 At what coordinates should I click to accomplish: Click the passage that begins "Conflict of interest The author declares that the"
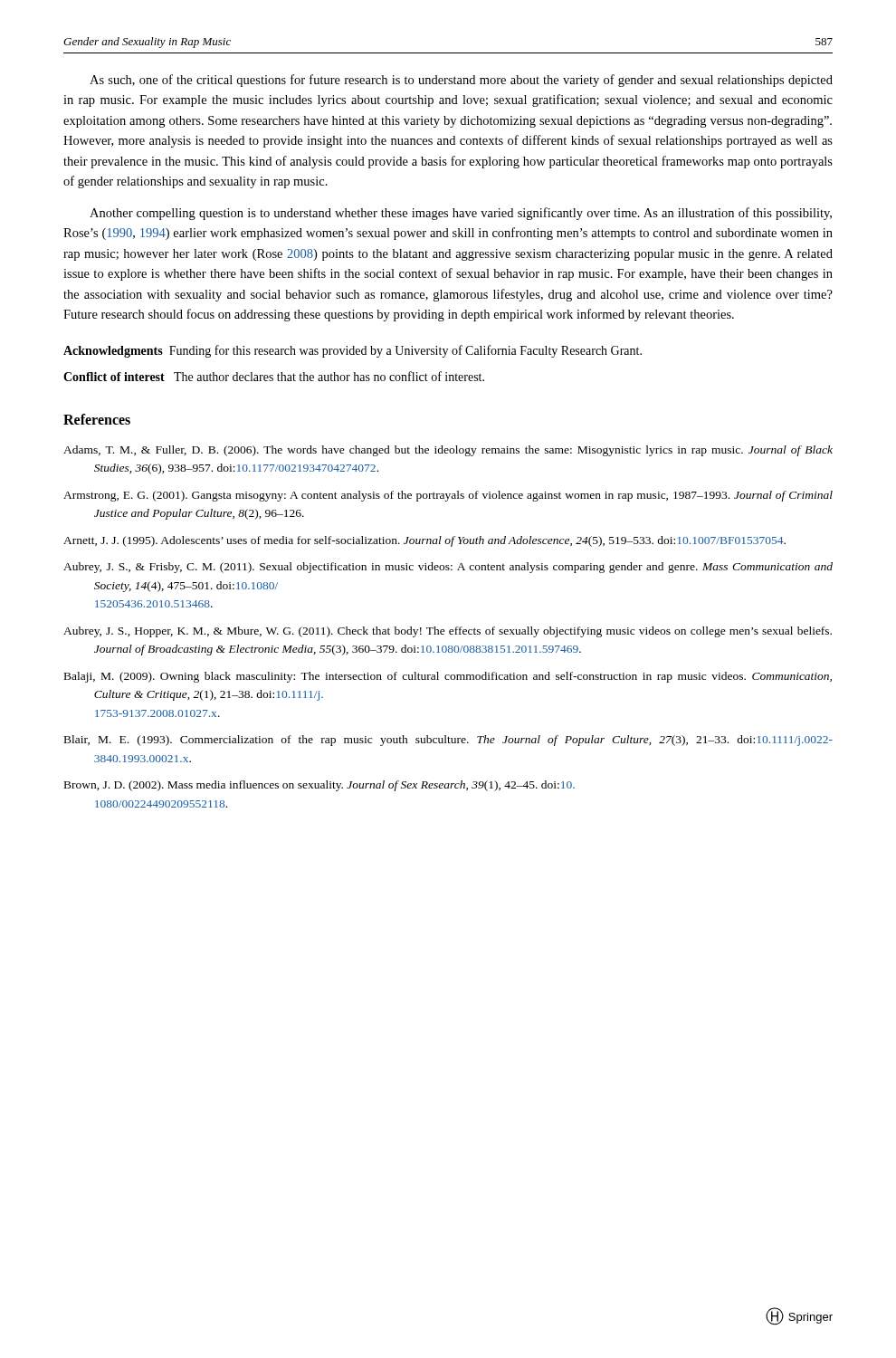pos(274,377)
